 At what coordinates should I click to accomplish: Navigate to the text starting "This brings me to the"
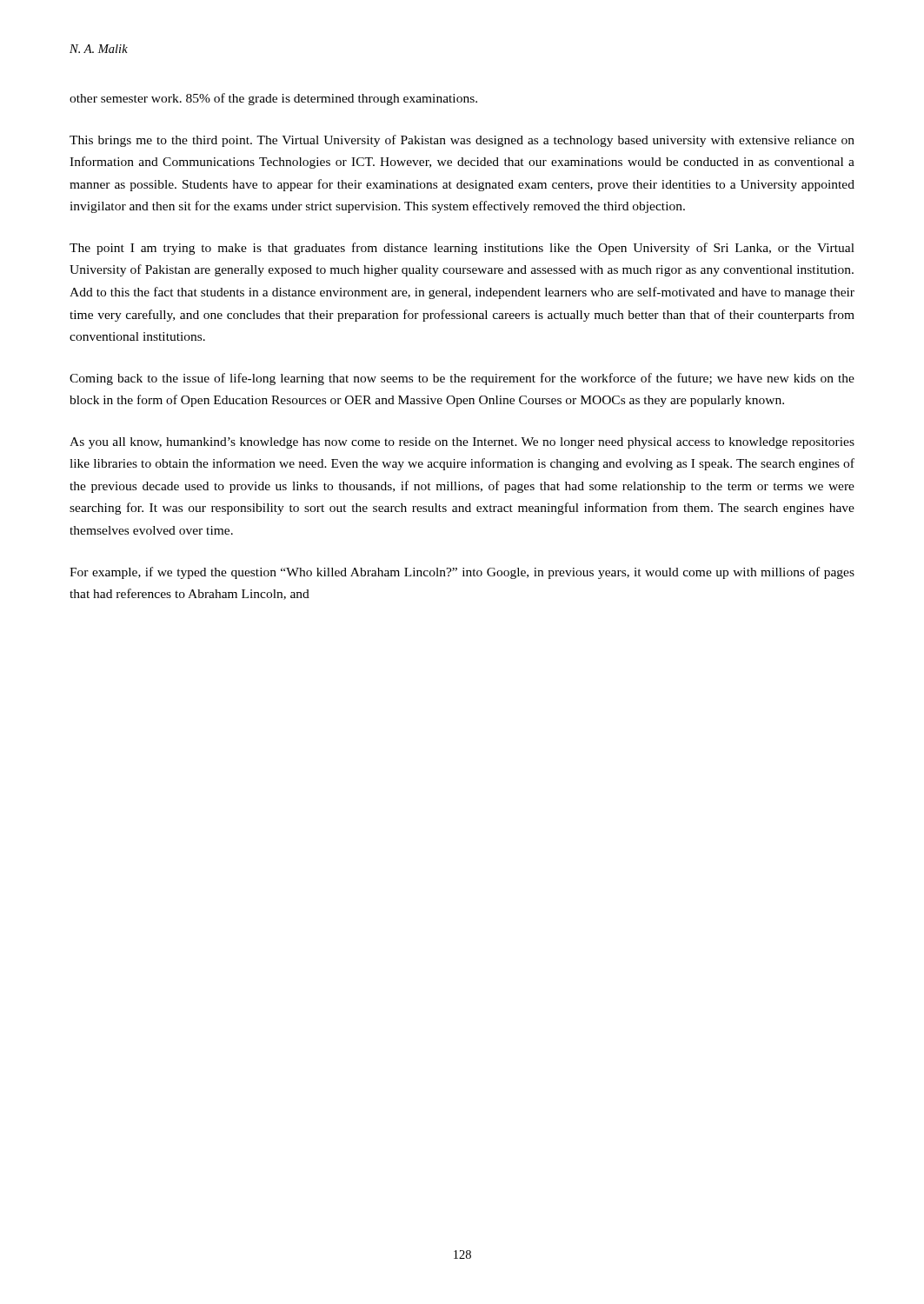pyautogui.click(x=462, y=172)
